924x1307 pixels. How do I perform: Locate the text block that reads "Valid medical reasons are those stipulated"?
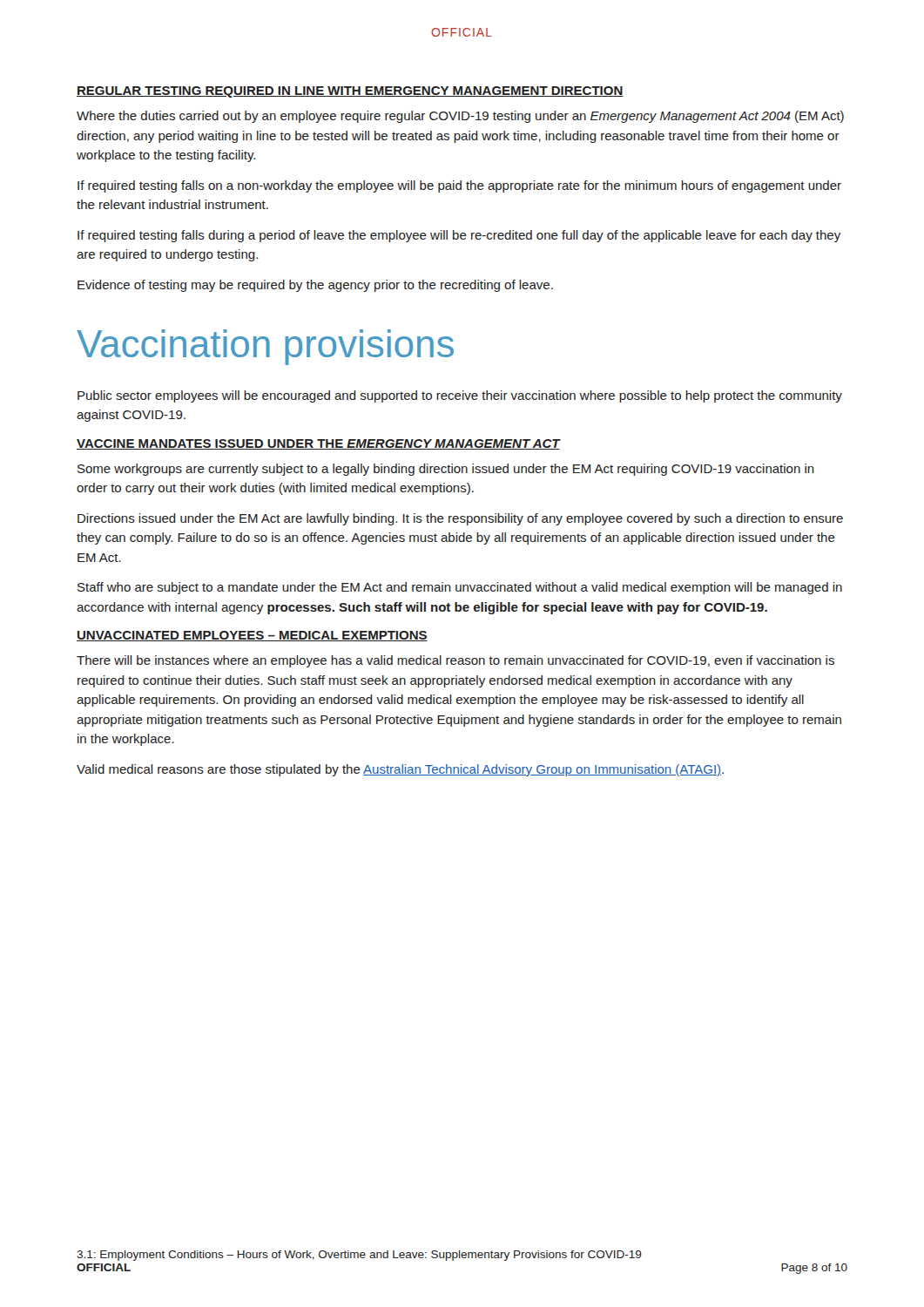click(x=401, y=769)
